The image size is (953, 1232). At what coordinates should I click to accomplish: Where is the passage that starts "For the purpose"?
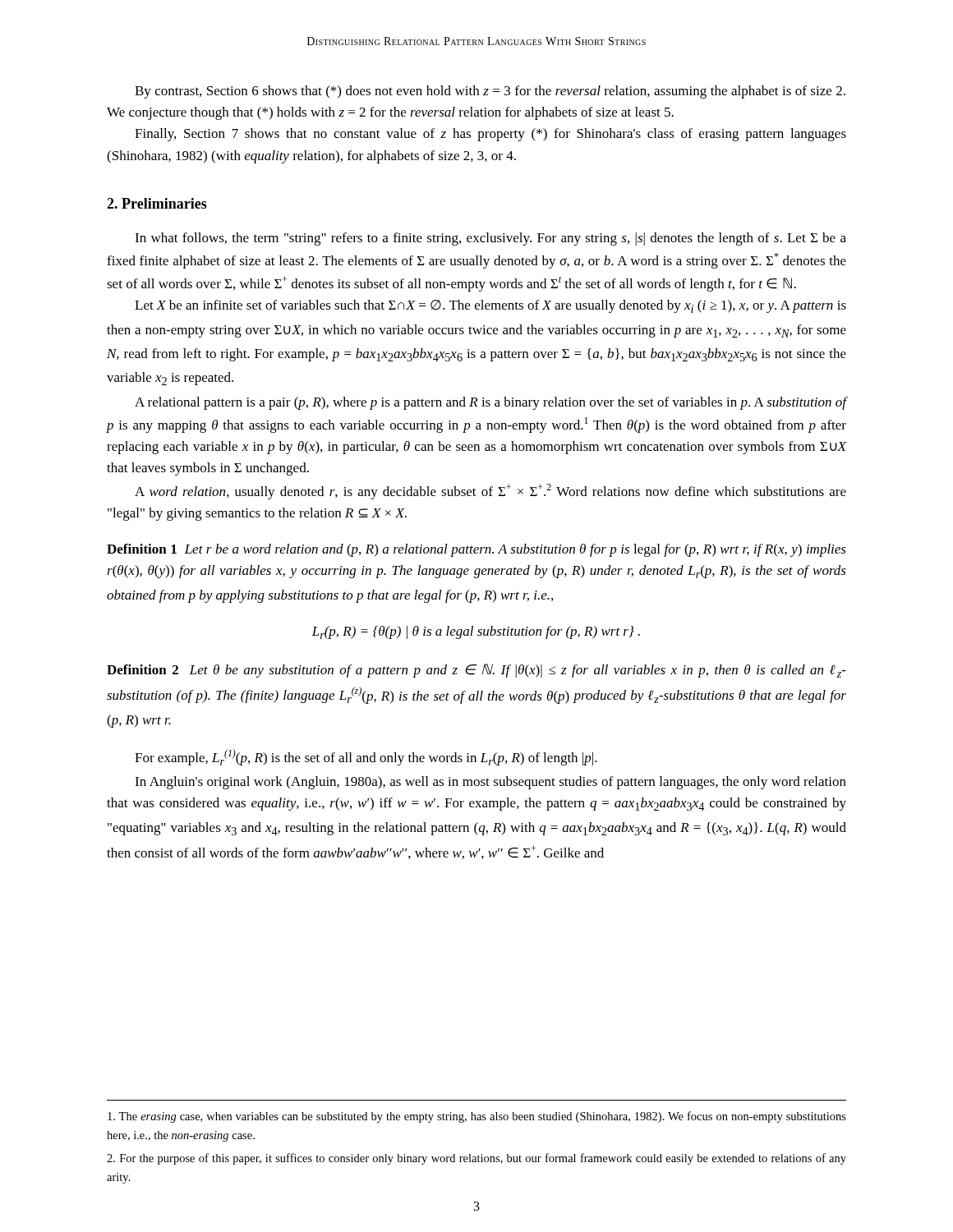pos(476,1167)
